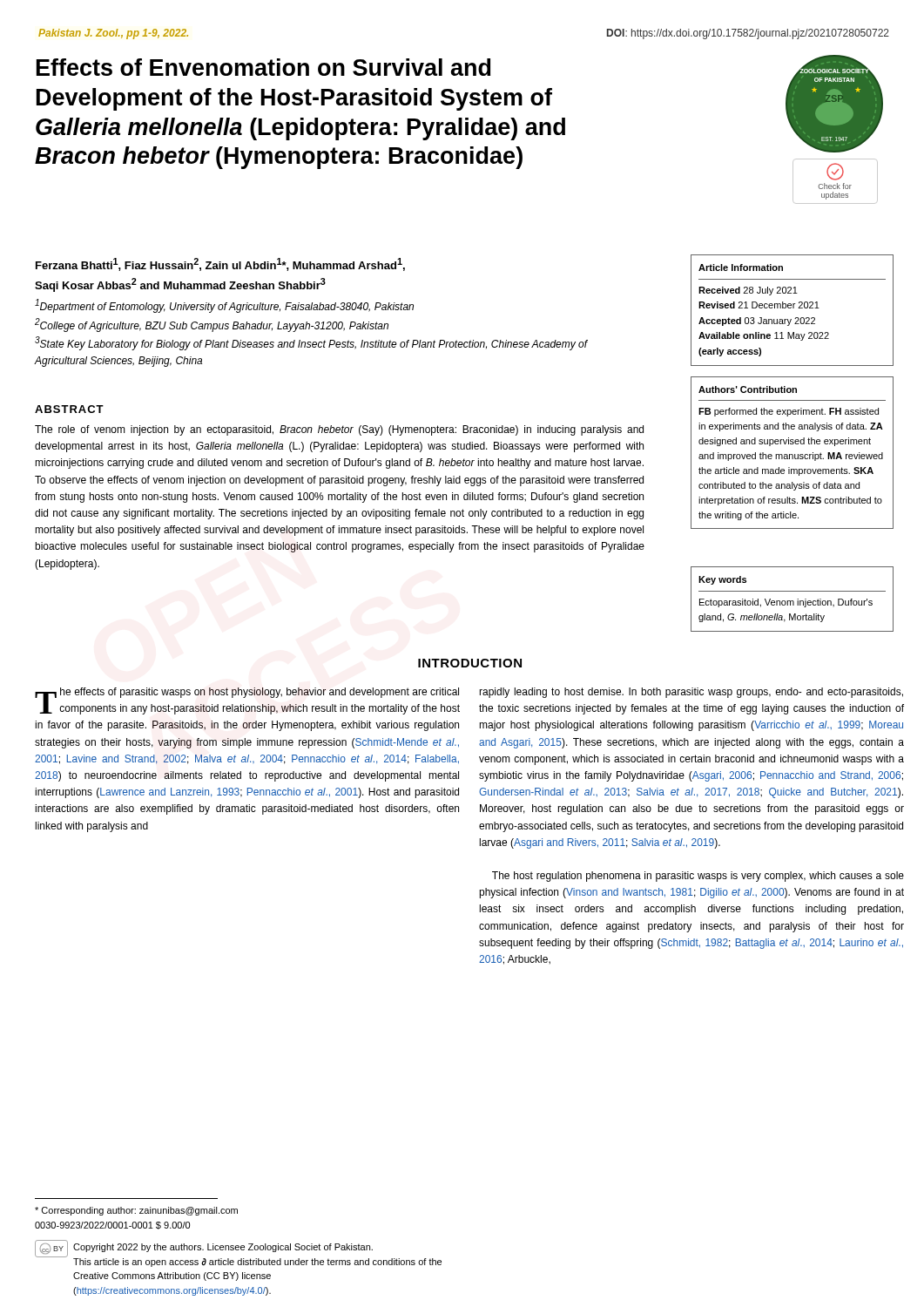Screen dimensions: 1307x924
Task: Select the passage starting "The effects of parasitic wasps"
Action: (247, 758)
